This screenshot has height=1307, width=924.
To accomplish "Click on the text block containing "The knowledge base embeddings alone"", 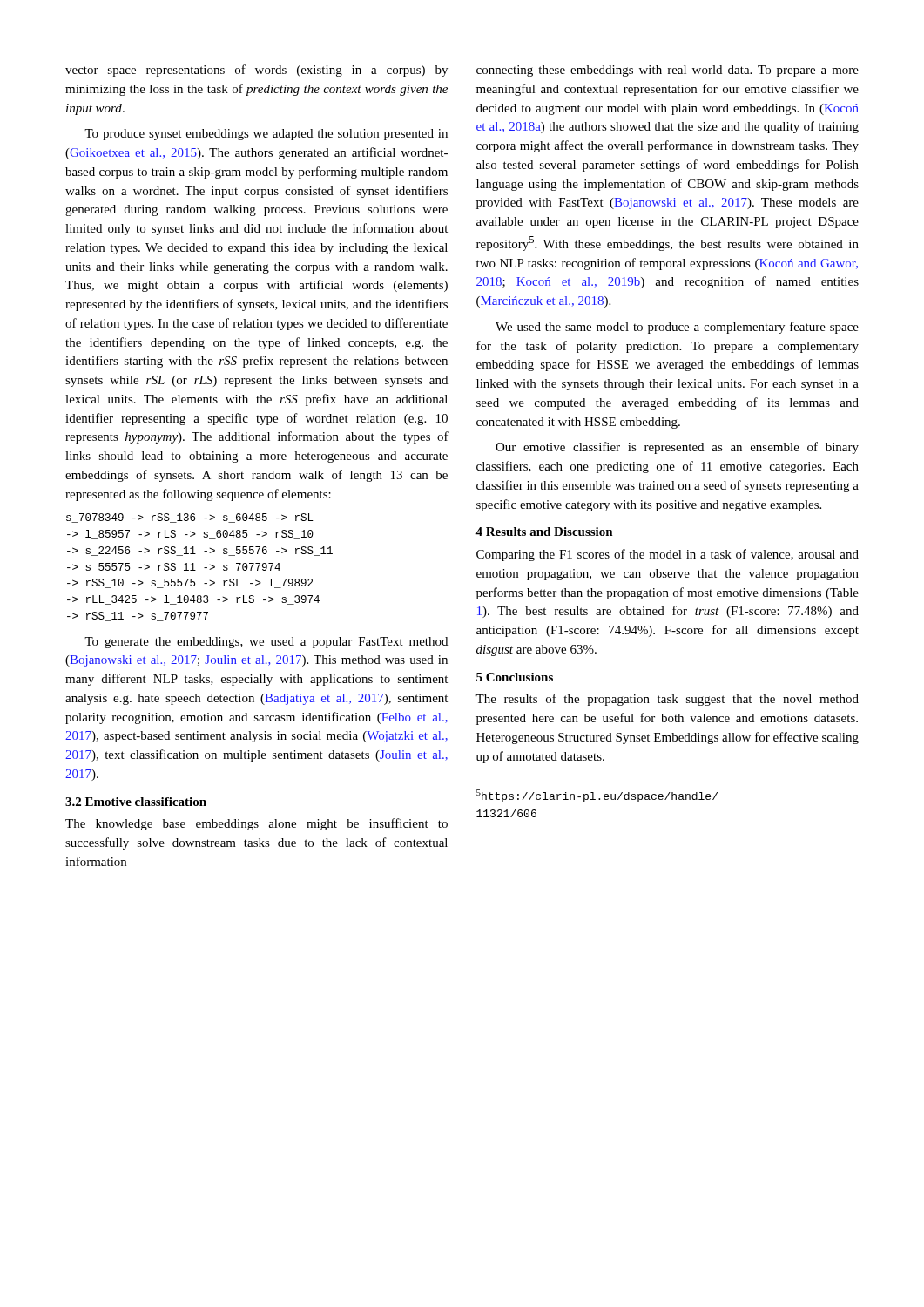I will click(257, 843).
